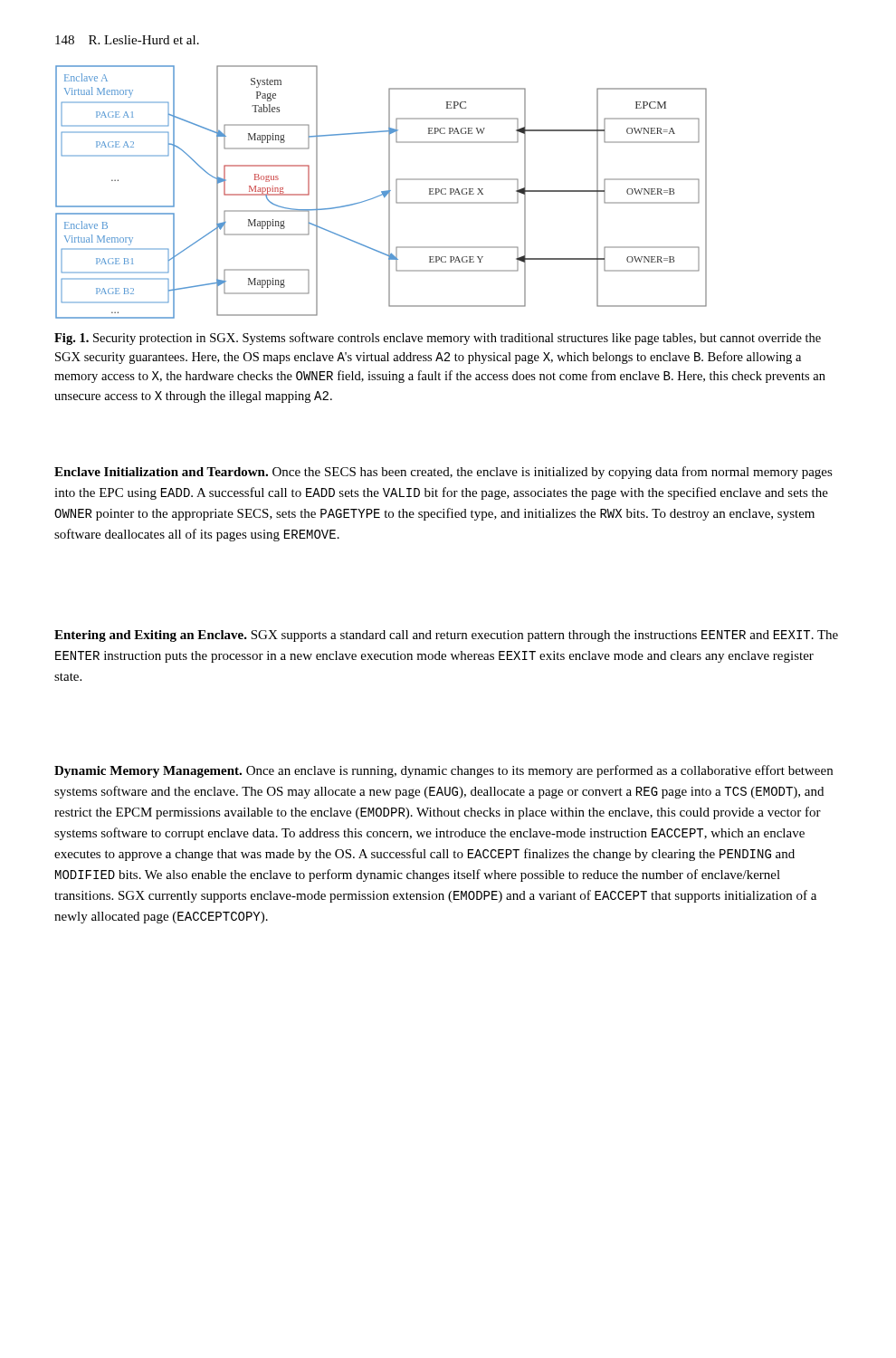Select the text block with the text "Entering and Exiting an Enclave."
The height and width of the screenshot is (1358, 896).
click(446, 655)
